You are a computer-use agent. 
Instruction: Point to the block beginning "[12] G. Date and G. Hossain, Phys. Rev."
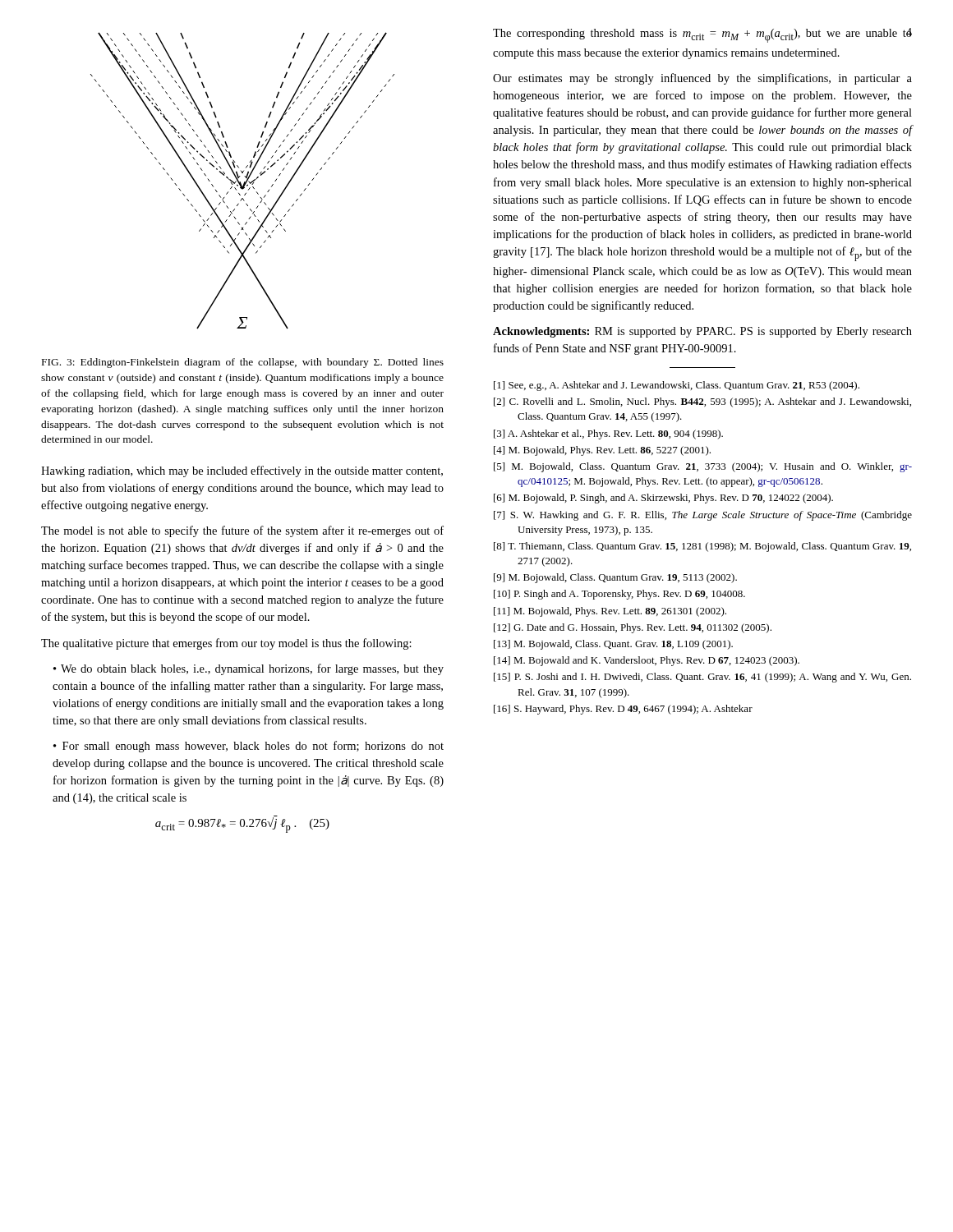click(x=633, y=627)
